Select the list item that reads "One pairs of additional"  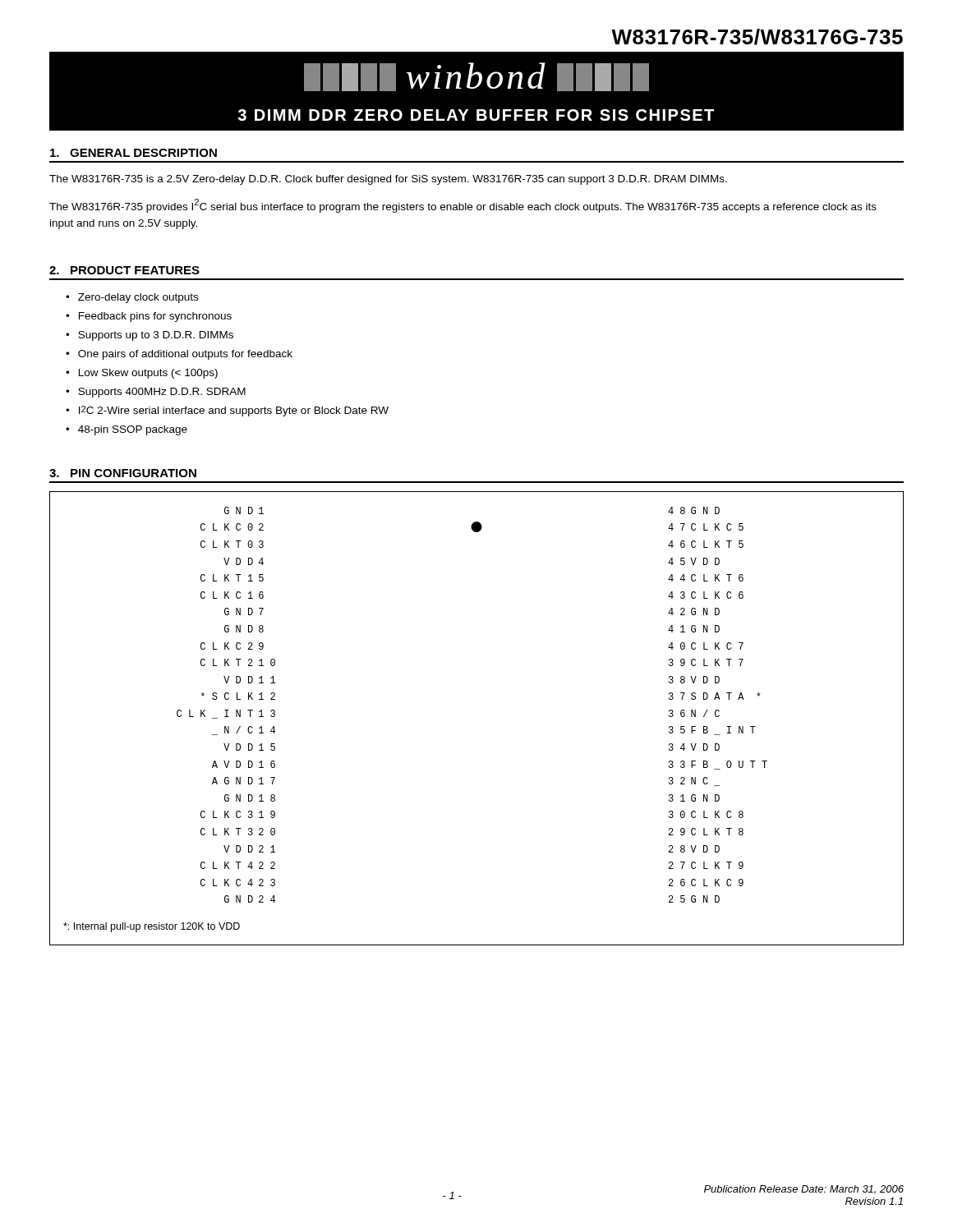[185, 354]
